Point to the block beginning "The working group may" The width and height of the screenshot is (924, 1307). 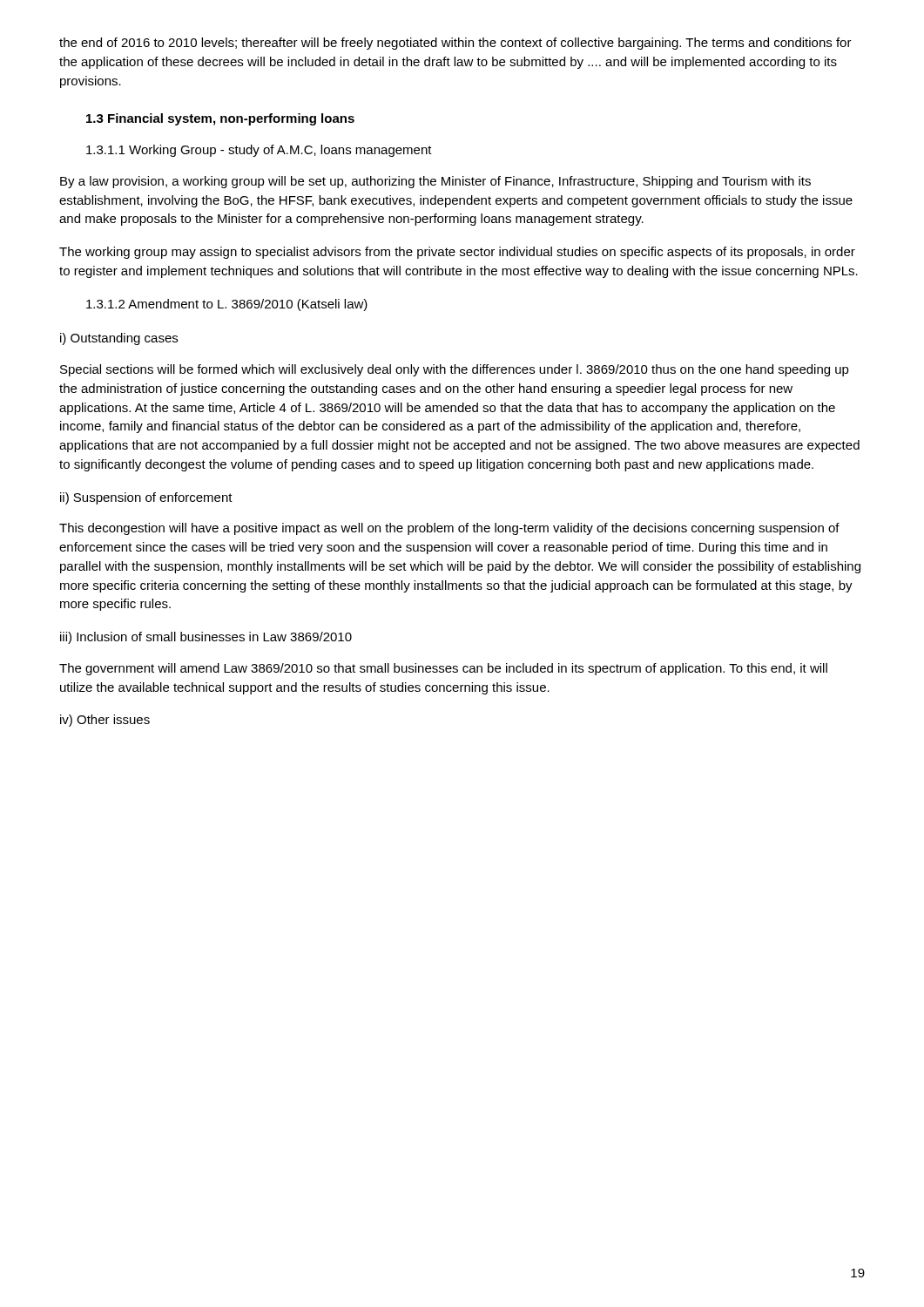coord(459,261)
